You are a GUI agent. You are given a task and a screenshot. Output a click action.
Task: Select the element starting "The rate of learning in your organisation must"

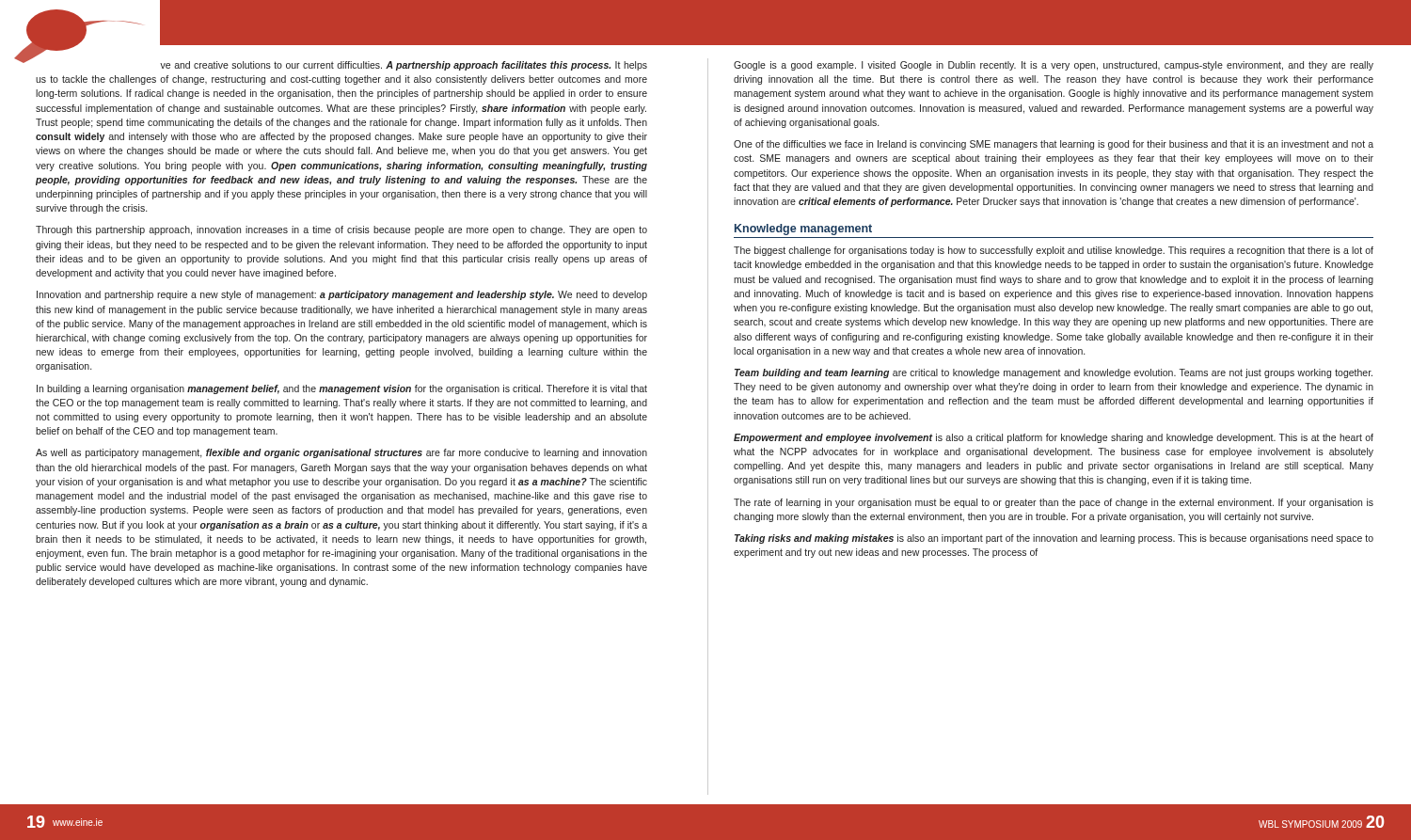[1054, 510]
